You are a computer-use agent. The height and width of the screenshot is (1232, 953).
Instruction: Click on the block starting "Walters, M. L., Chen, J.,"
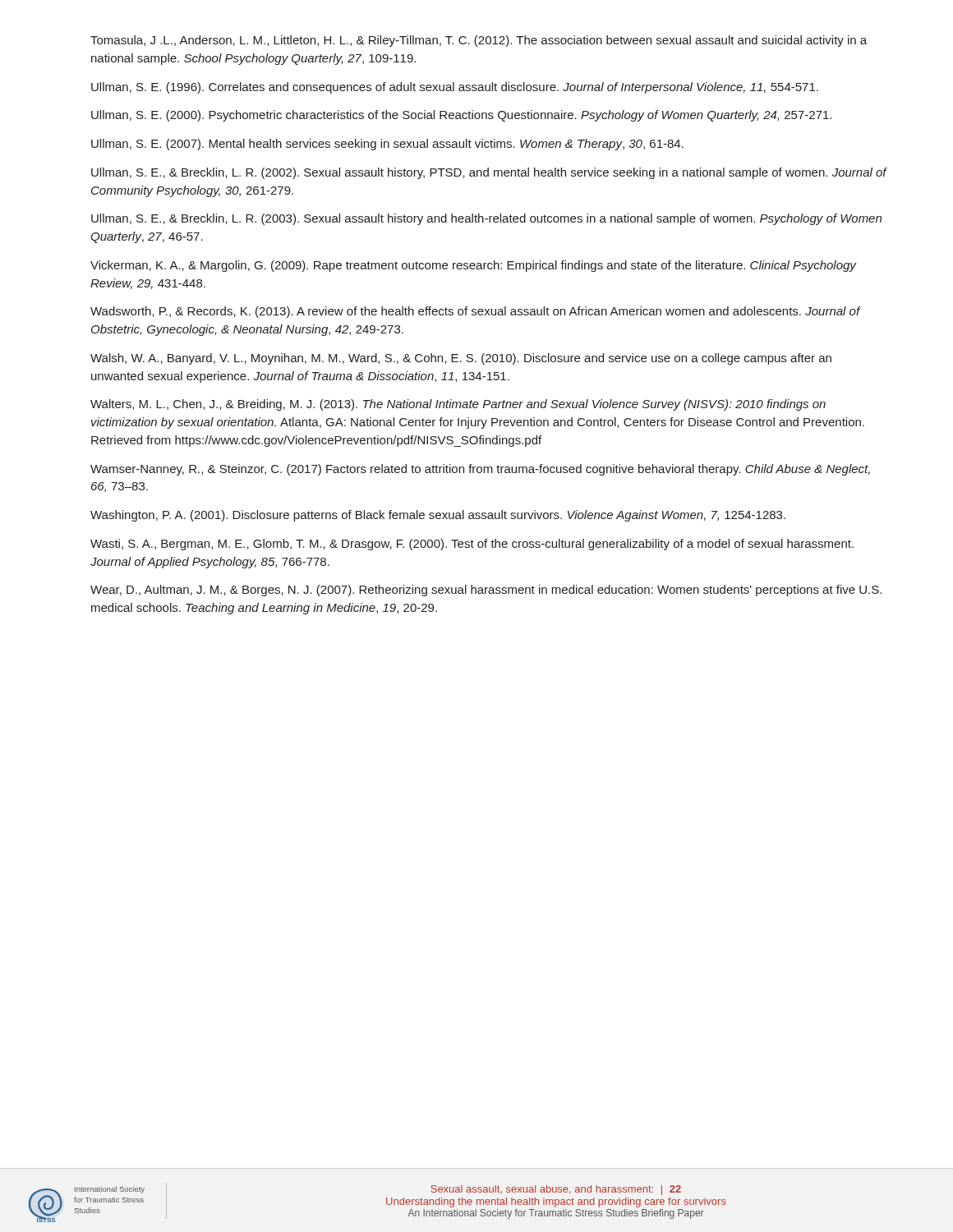click(x=476, y=422)
